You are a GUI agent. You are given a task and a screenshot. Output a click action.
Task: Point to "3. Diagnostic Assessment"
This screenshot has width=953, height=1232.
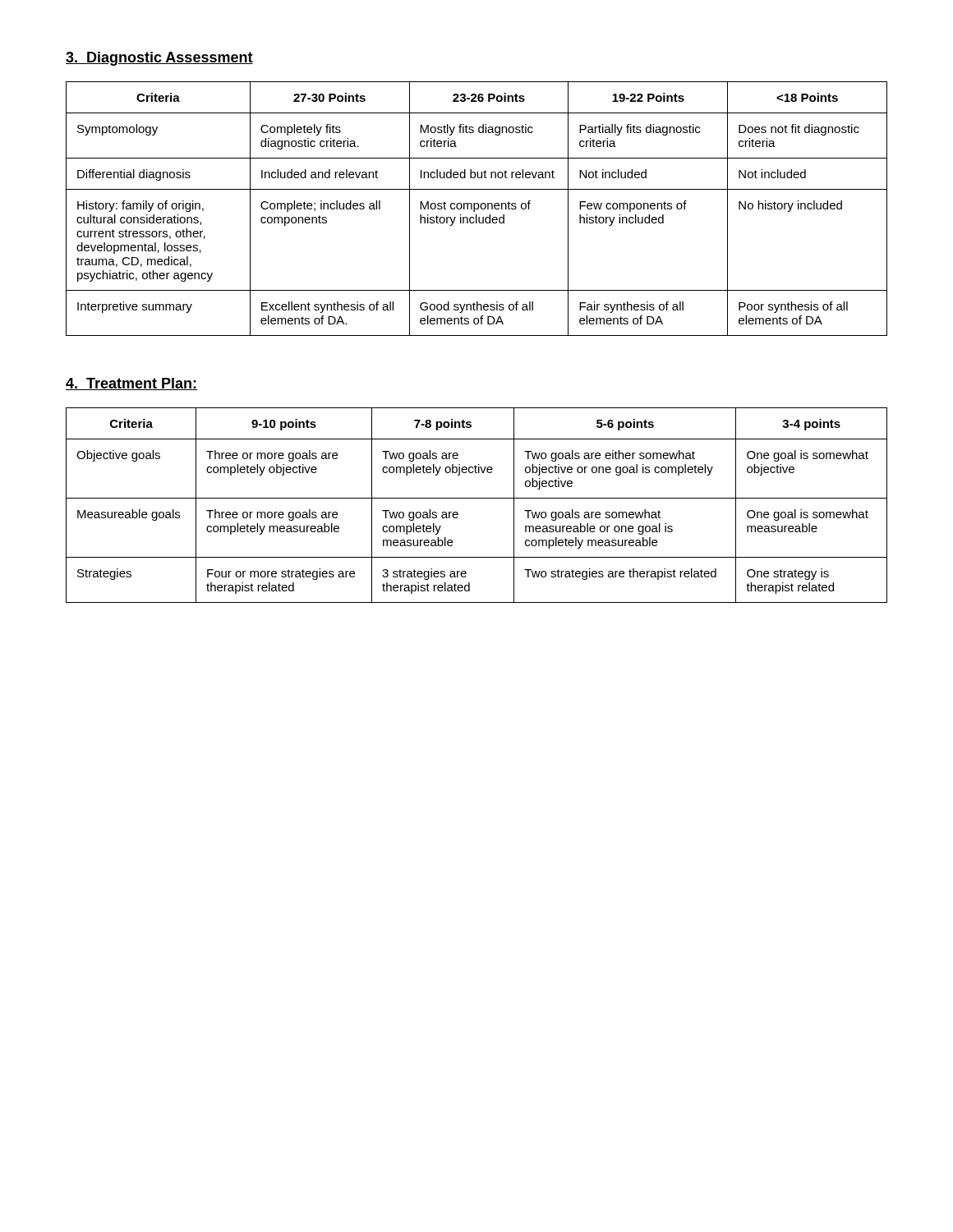(x=159, y=57)
